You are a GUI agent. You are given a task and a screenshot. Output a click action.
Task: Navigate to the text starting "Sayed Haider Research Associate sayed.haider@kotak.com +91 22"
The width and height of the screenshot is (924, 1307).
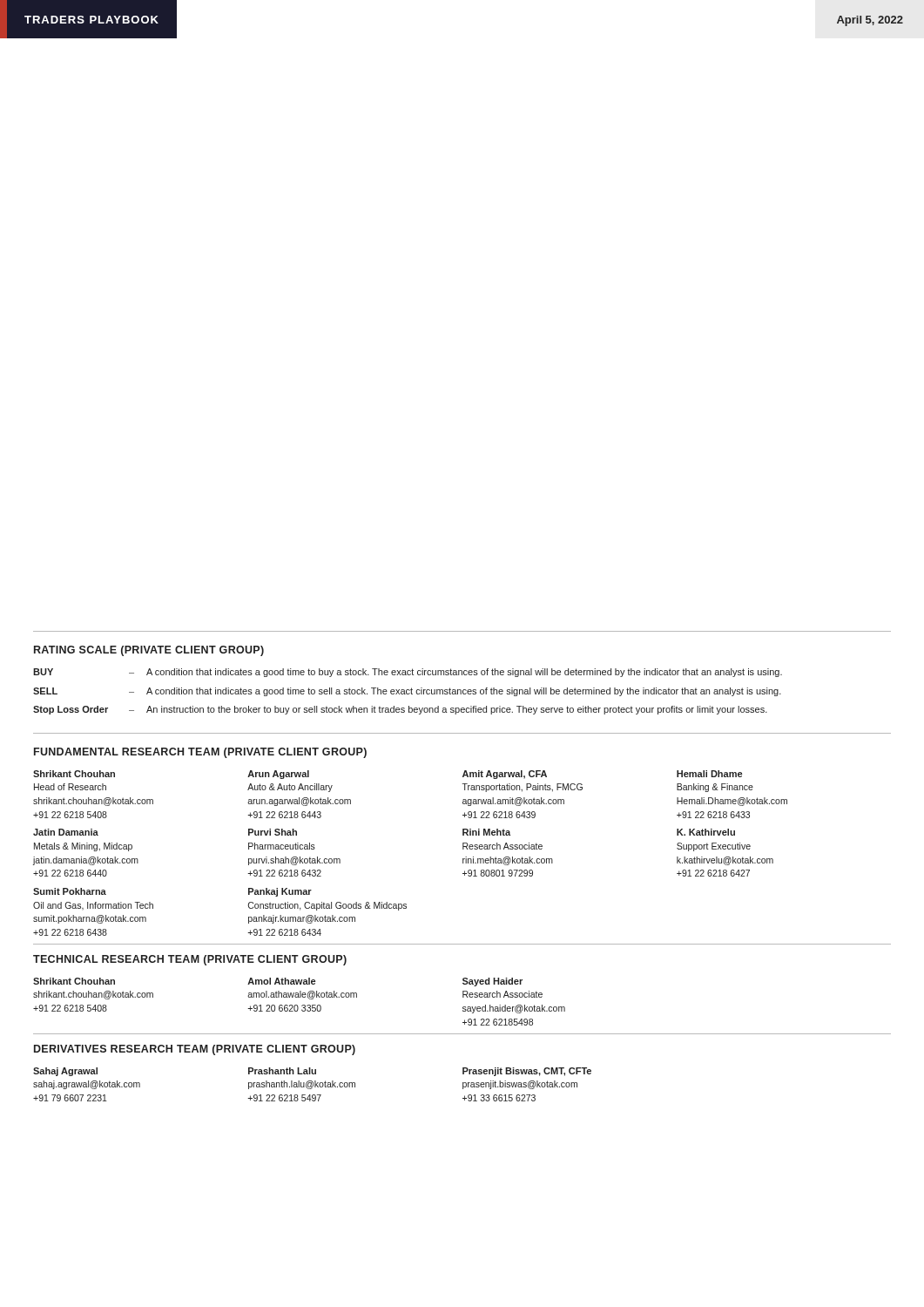(x=566, y=1002)
